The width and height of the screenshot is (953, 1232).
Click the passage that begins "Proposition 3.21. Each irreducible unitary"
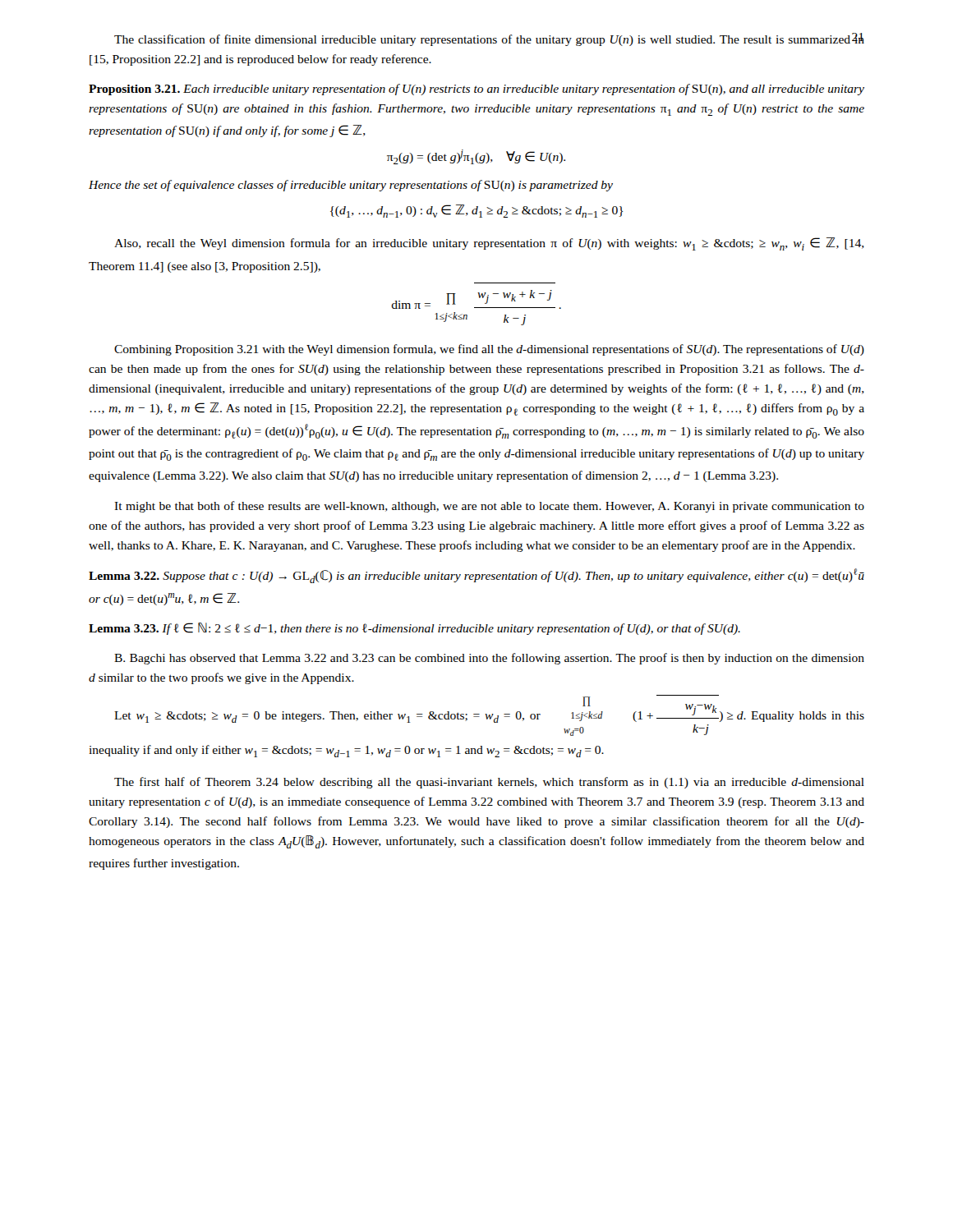[476, 151]
